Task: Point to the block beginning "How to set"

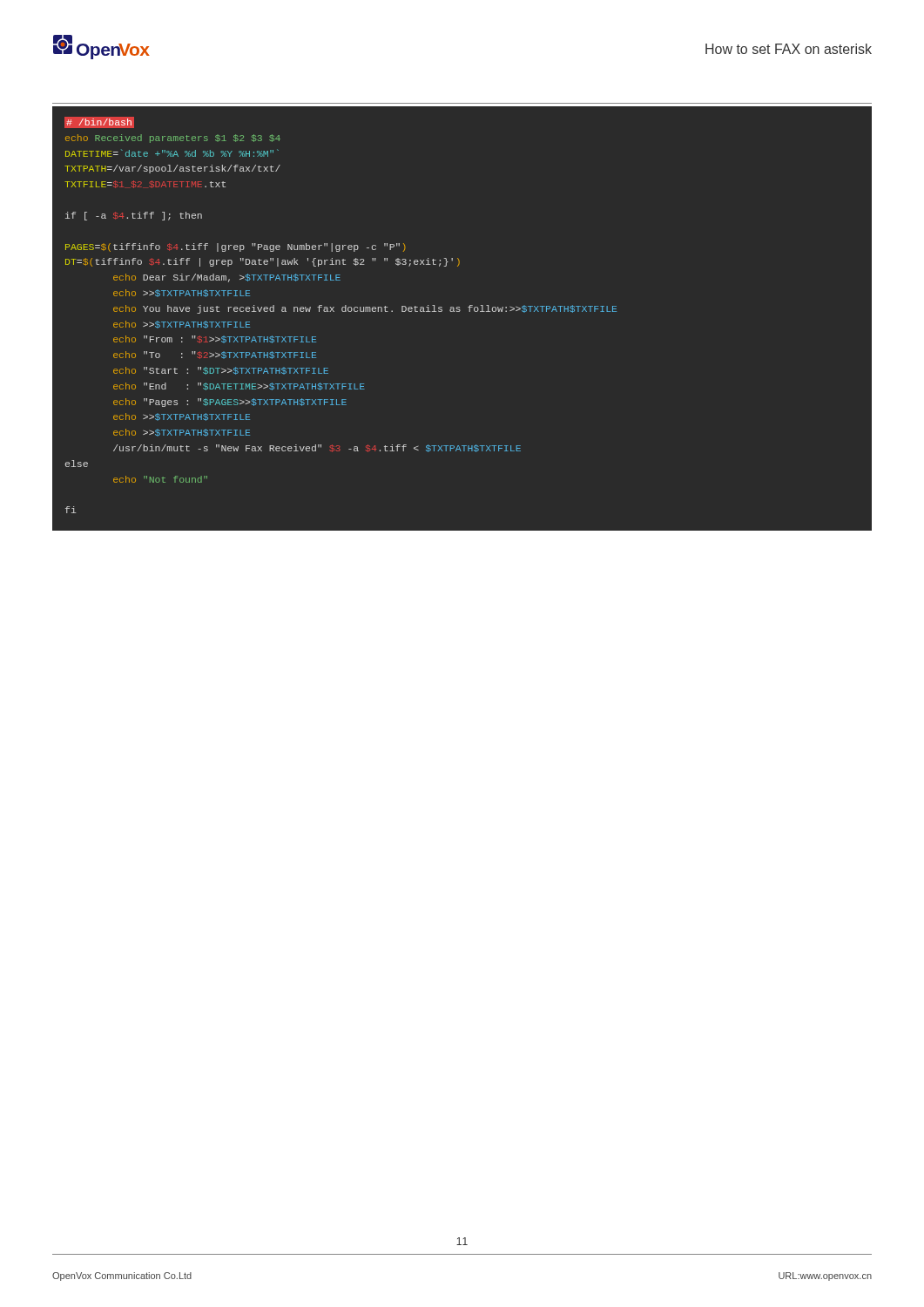Action: click(788, 49)
